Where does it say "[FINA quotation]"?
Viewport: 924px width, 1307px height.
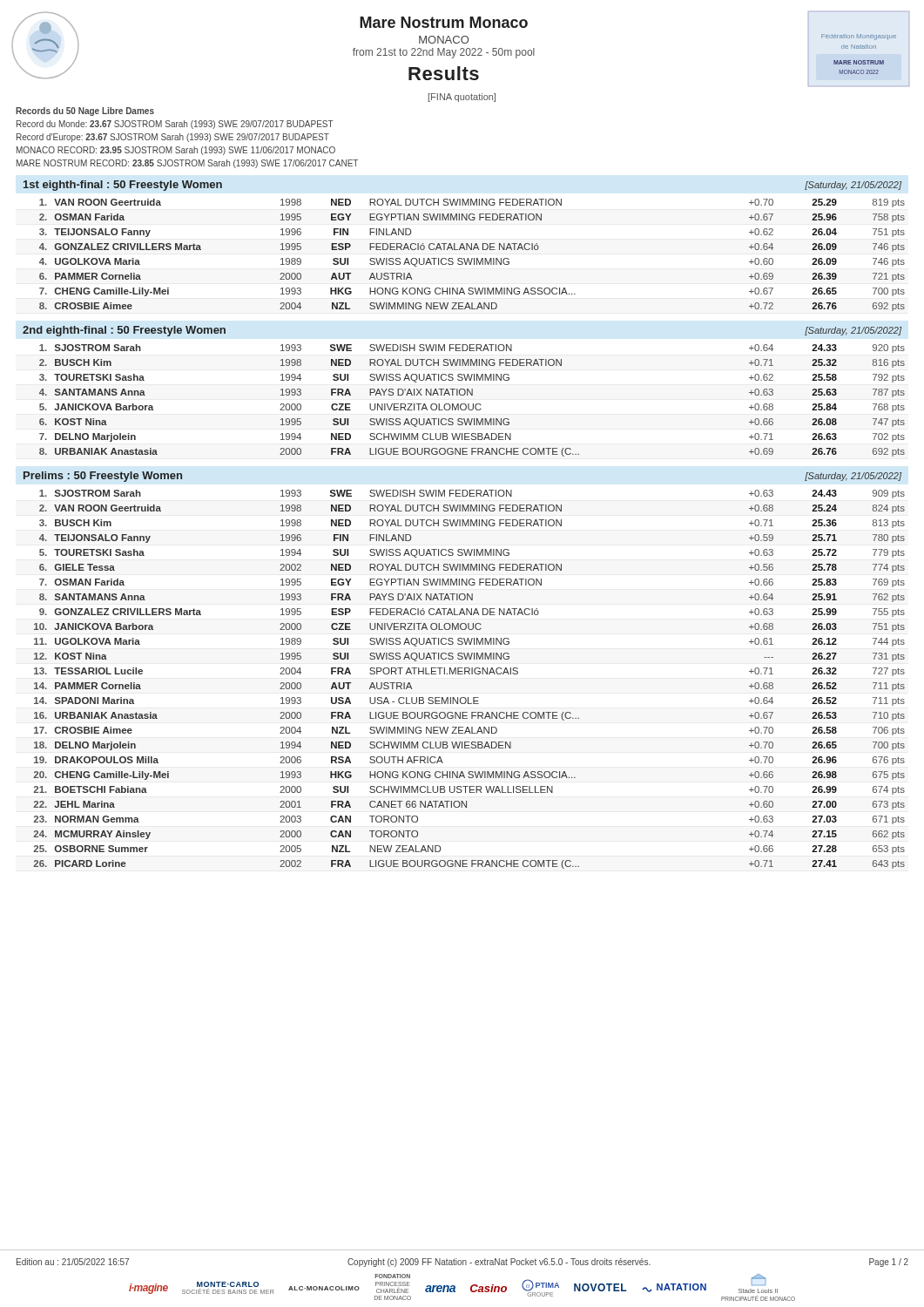click(462, 97)
